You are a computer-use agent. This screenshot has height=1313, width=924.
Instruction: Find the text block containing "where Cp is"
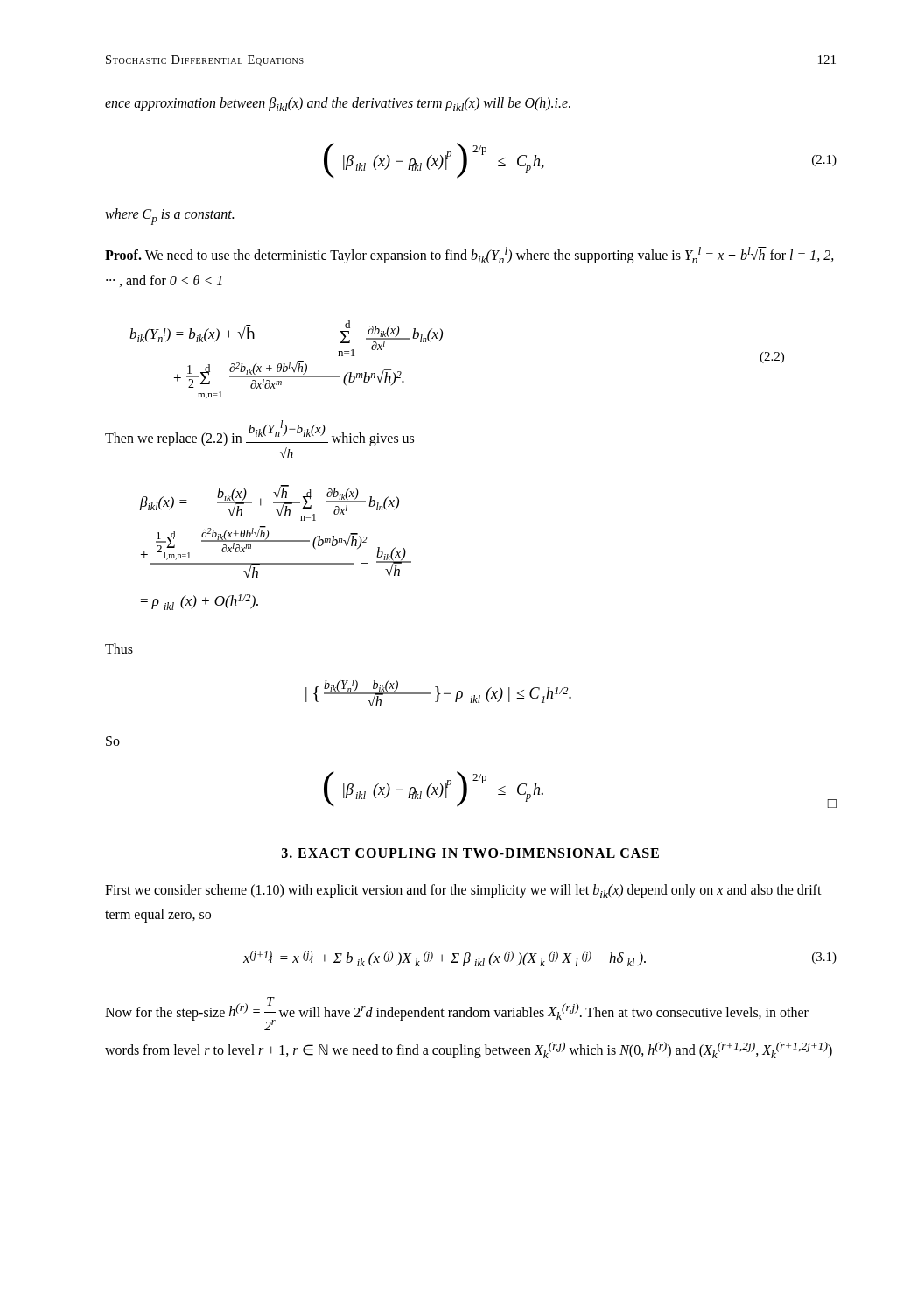coord(170,215)
